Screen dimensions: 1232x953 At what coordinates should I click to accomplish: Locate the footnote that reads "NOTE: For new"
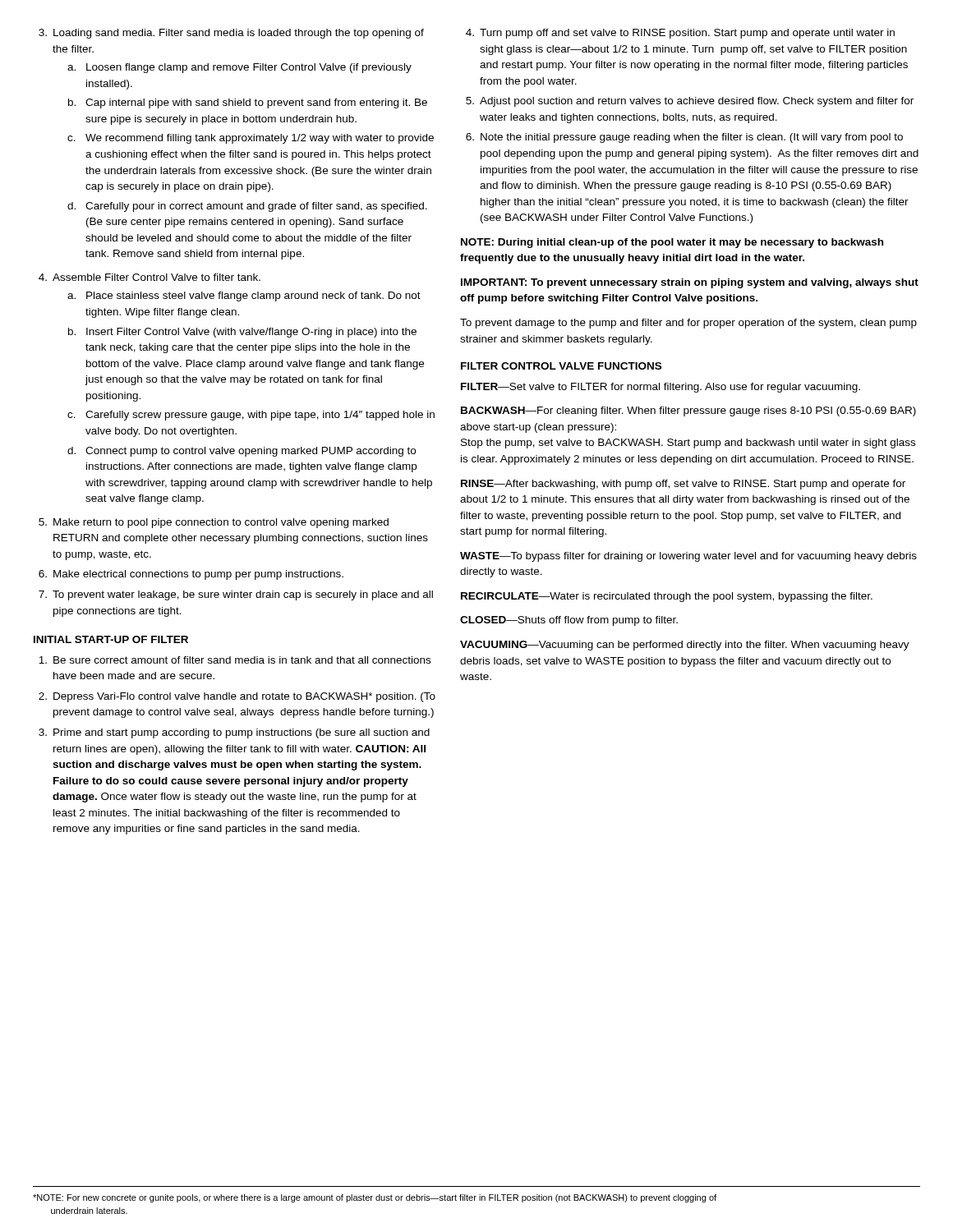[375, 1204]
